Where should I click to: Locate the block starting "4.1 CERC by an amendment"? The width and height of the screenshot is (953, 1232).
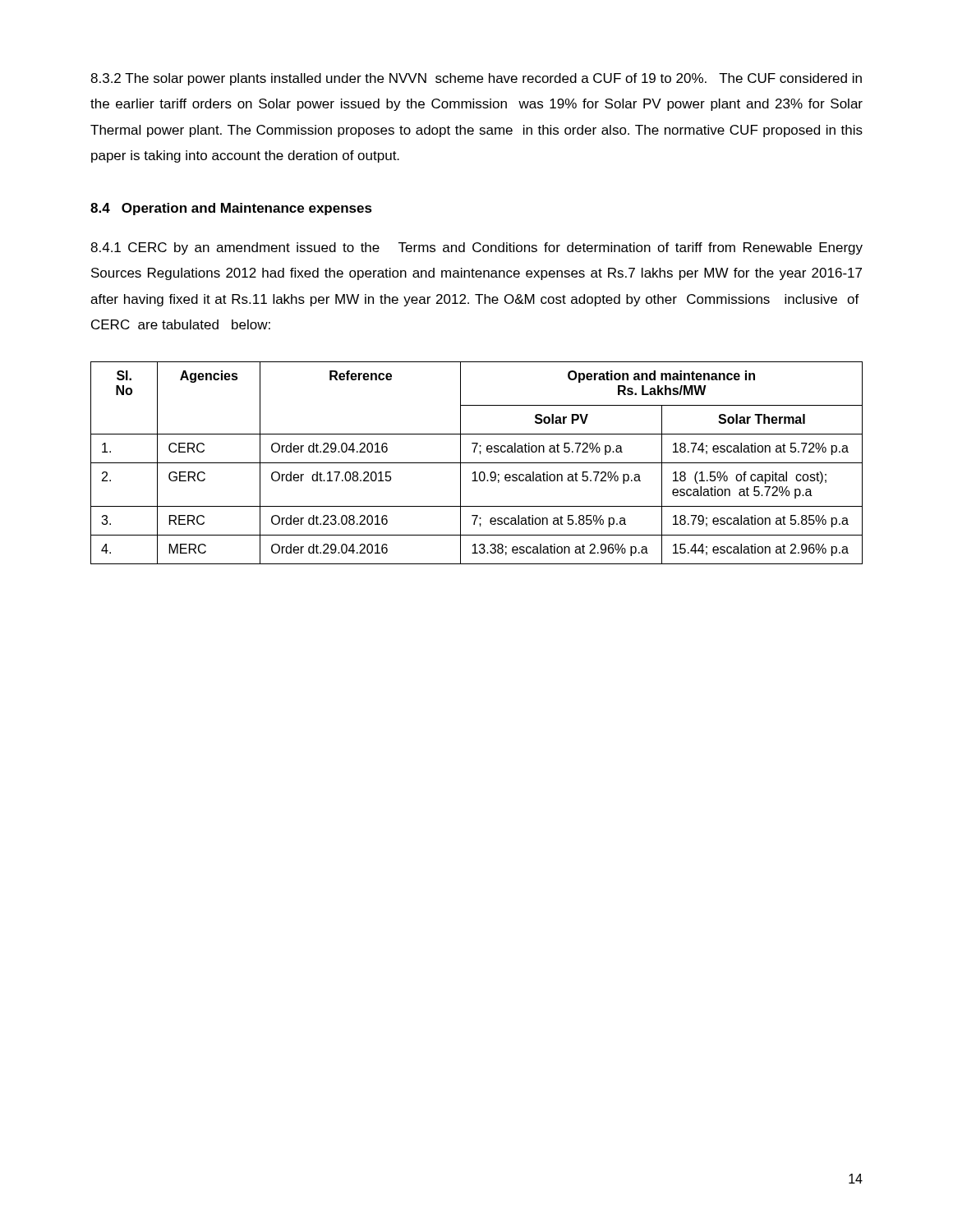[476, 286]
